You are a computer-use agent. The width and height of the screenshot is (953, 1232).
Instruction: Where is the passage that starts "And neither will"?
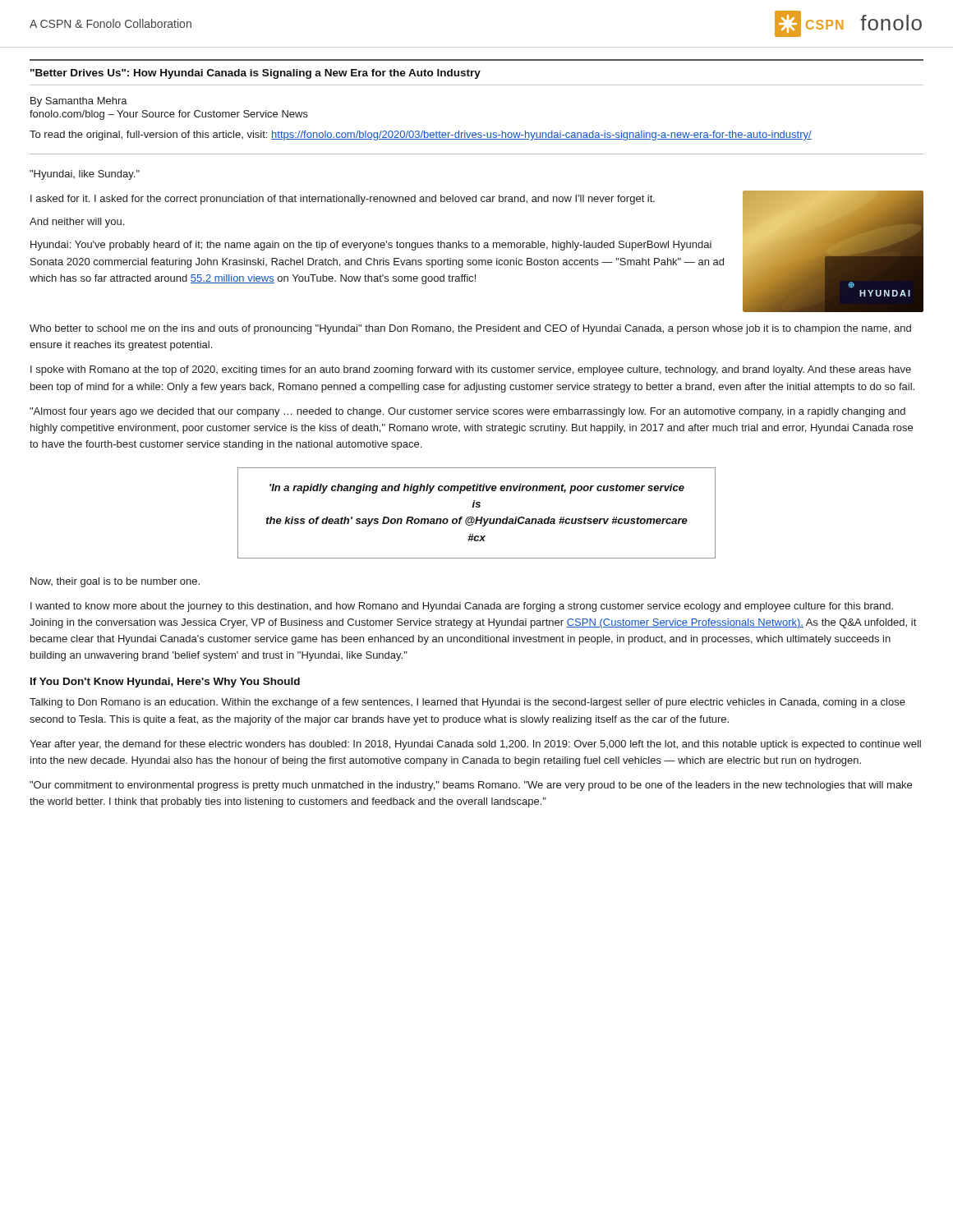[x=77, y=222]
